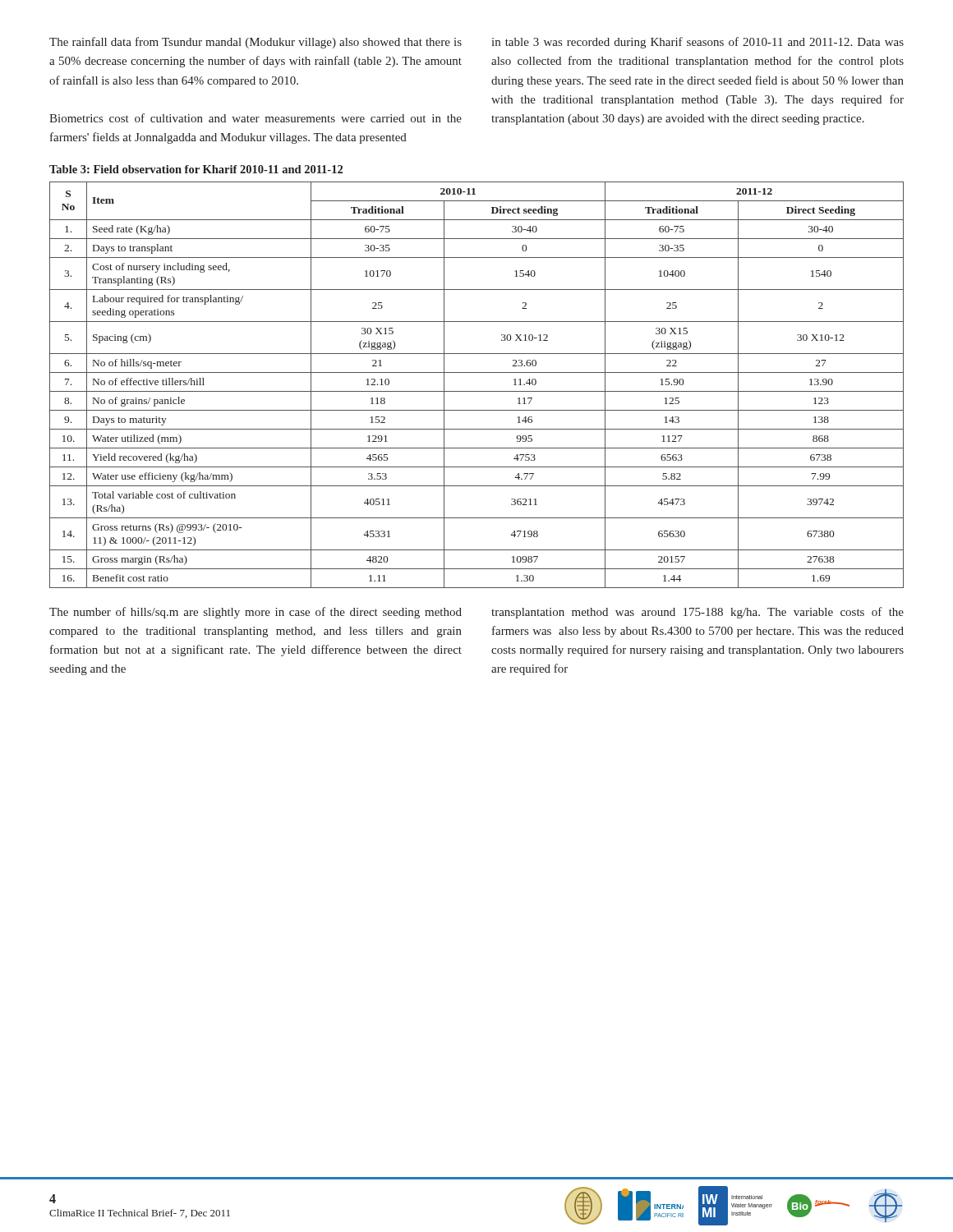The width and height of the screenshot is (953, 1232).
Task: Where is the passage that starts "in table 3 was recorded during Kharif"?
Action: pos(698,80)
